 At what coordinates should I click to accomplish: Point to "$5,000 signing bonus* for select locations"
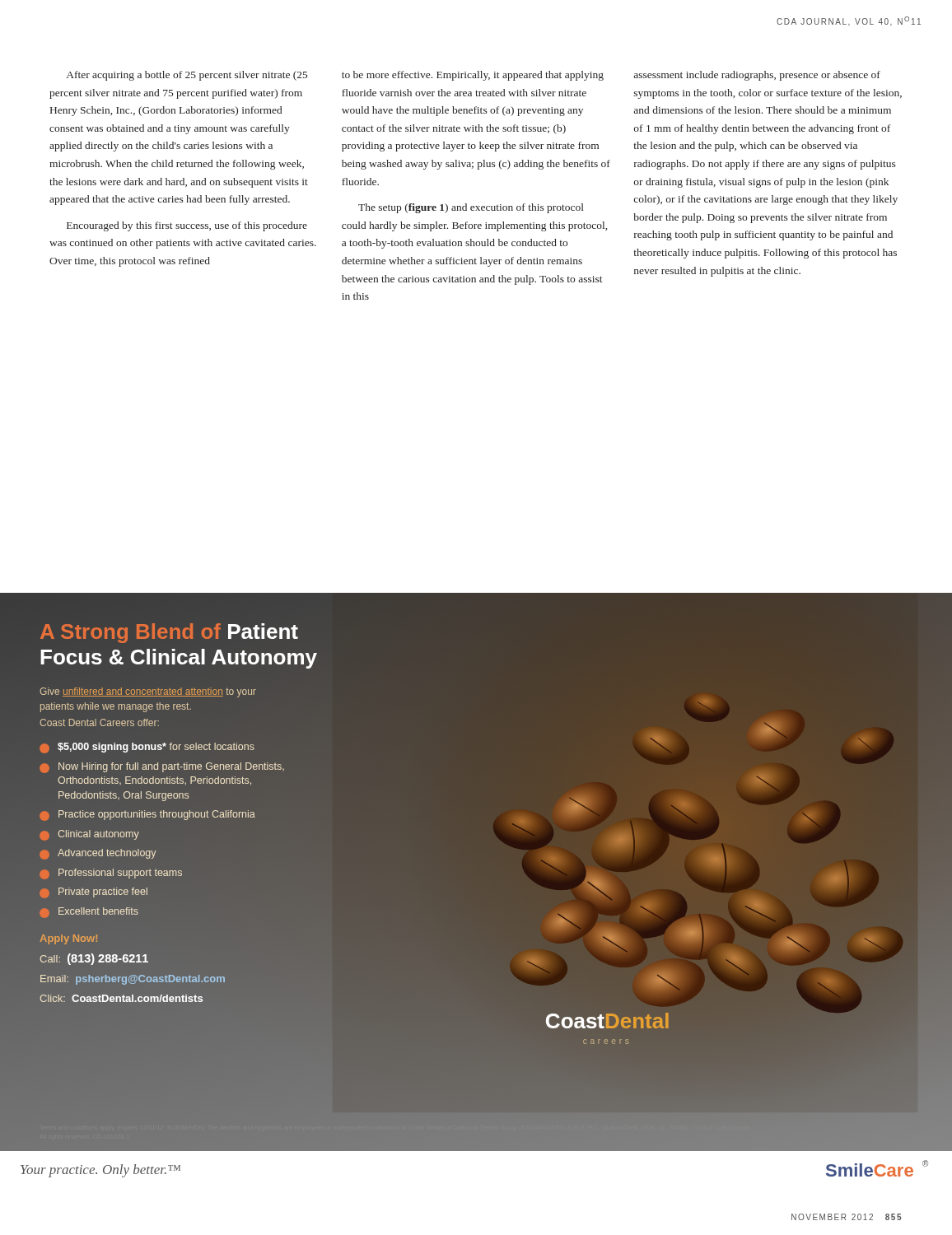click(x=156, y=747)
